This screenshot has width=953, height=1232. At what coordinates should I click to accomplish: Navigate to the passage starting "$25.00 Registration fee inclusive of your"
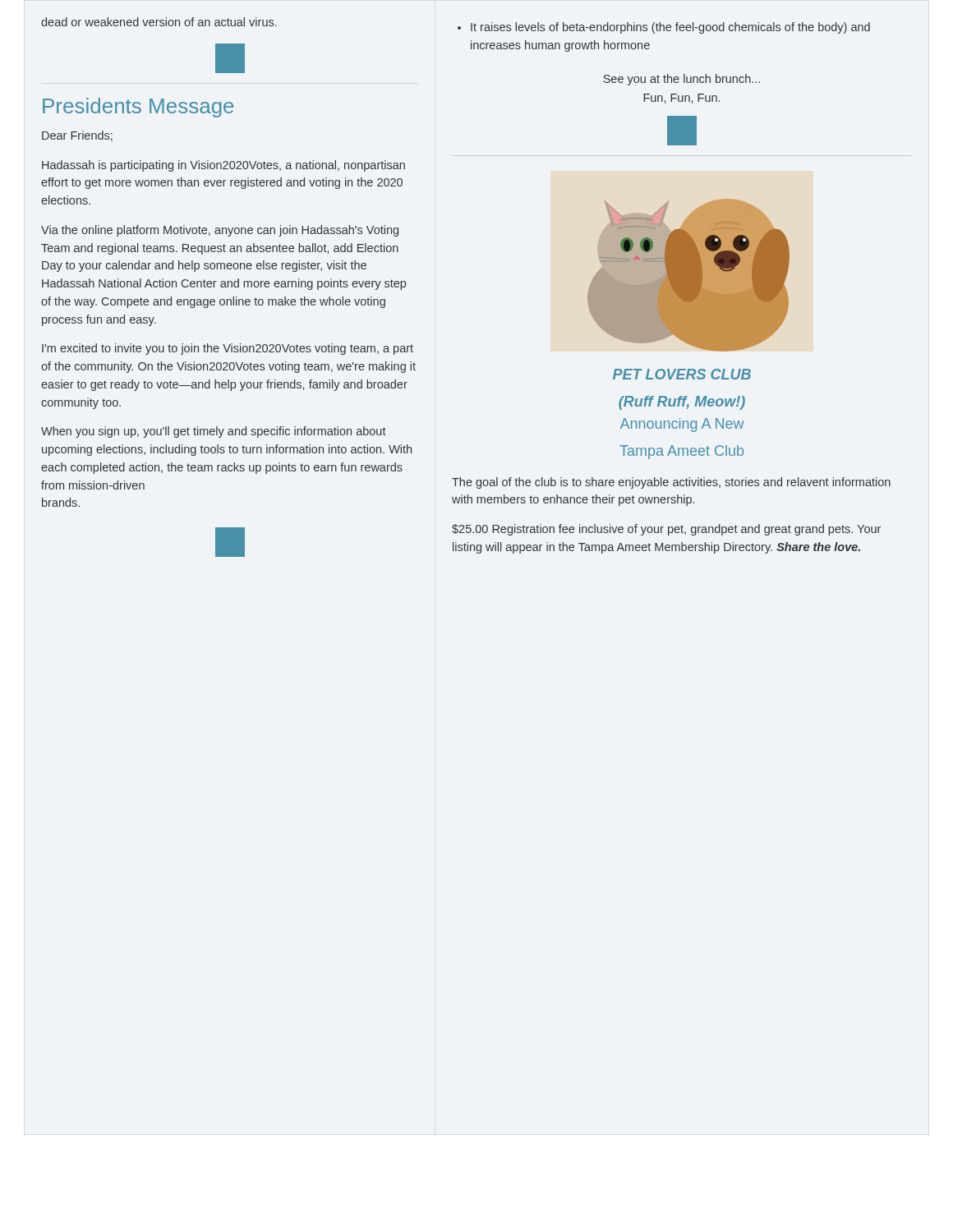(x=682, y=539)
